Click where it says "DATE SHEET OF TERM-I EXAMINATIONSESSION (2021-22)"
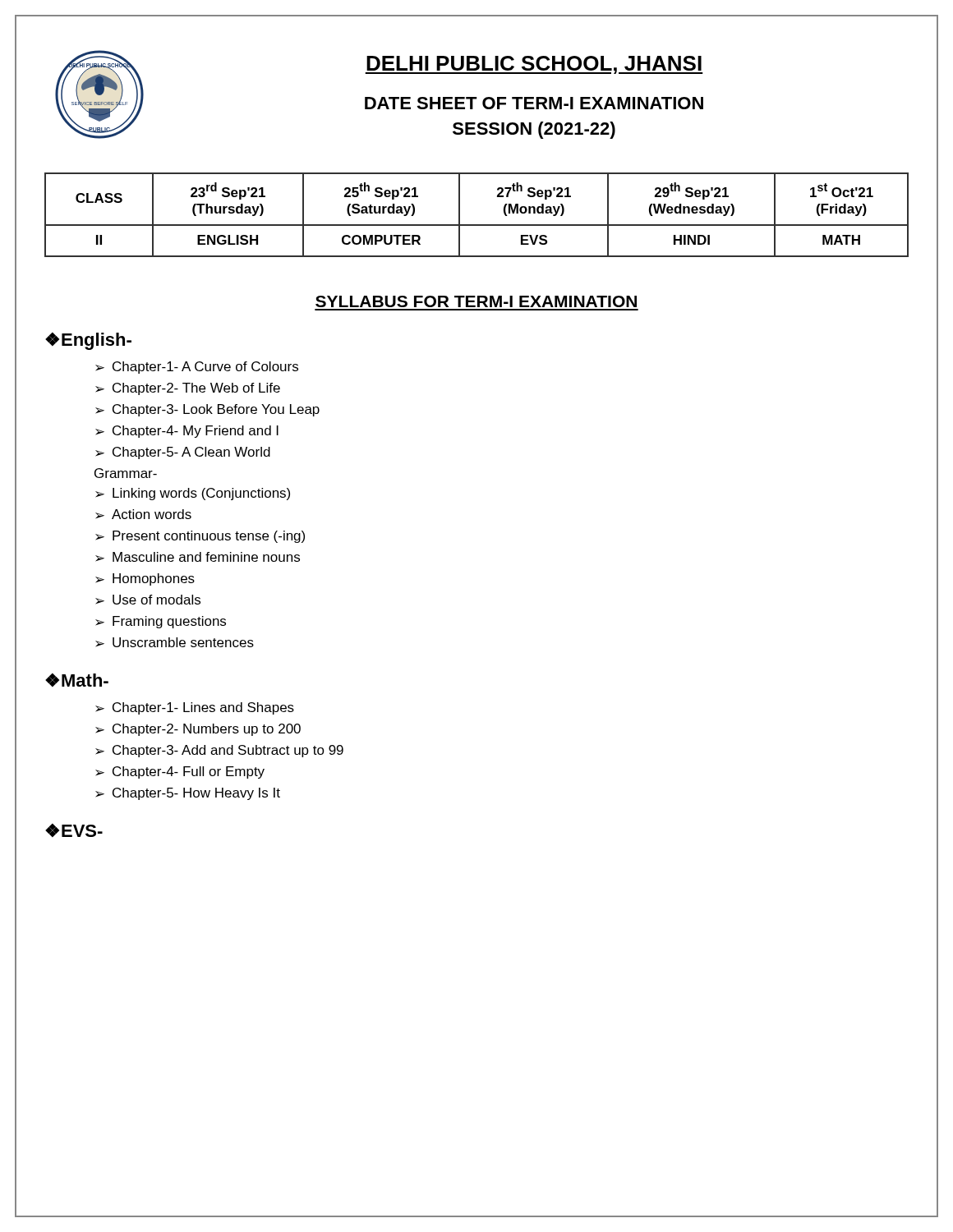The image size is (953, 1232). tap(534, 116)
